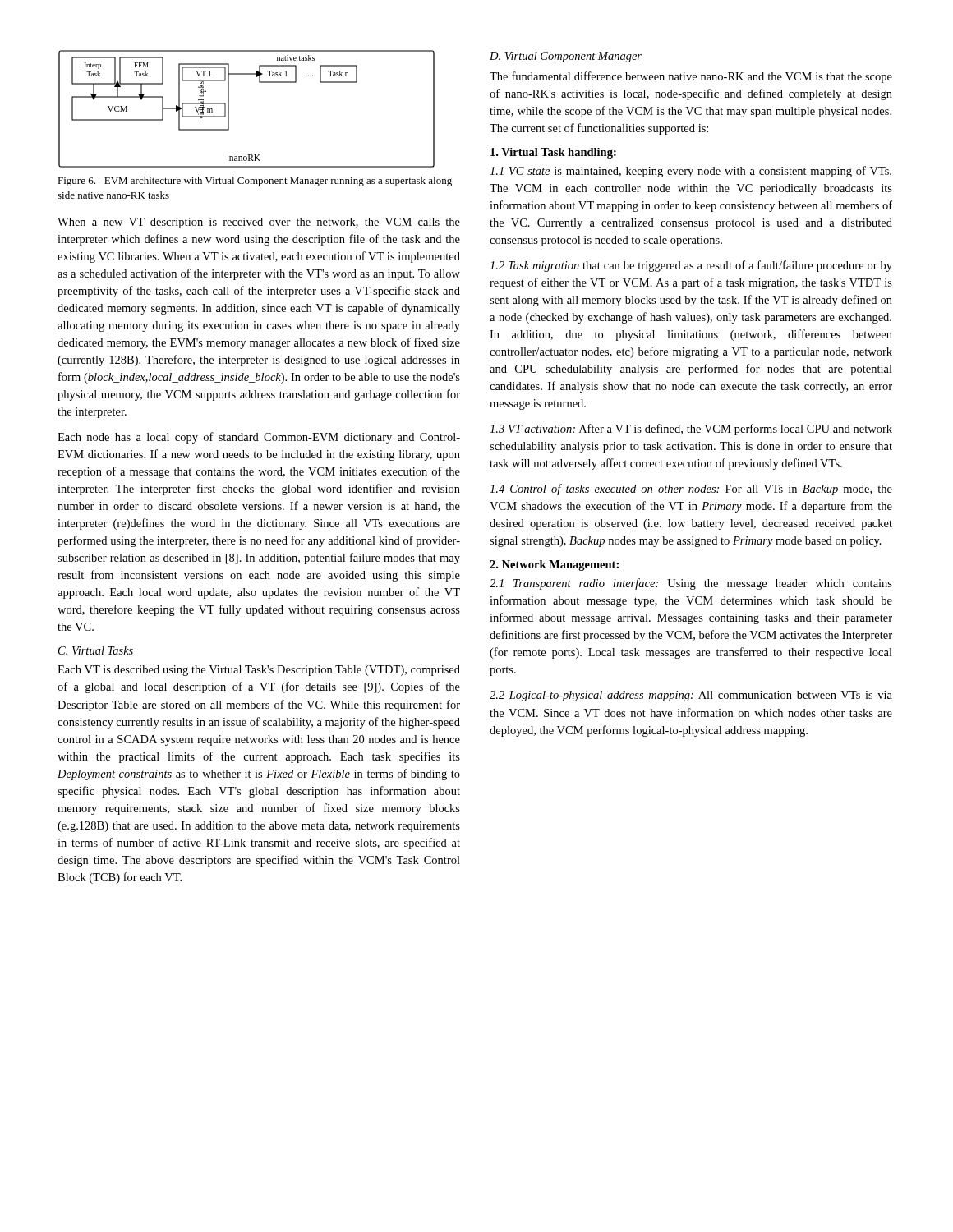Locate the text block that reads "When a new VT"
This screenshot has height=1232, width=953.
click(x=259, y=317)
